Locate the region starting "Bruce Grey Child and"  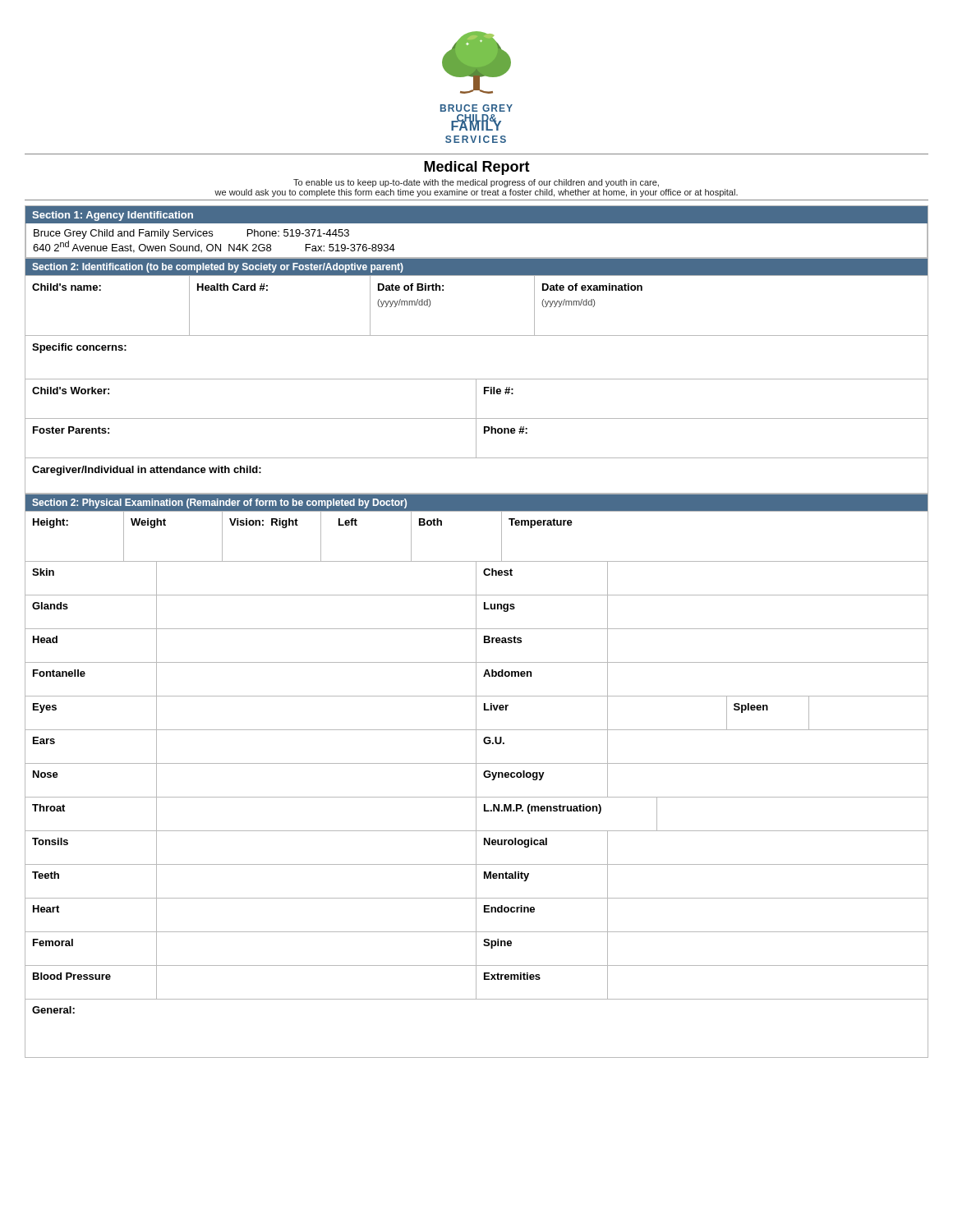point(191,234)
